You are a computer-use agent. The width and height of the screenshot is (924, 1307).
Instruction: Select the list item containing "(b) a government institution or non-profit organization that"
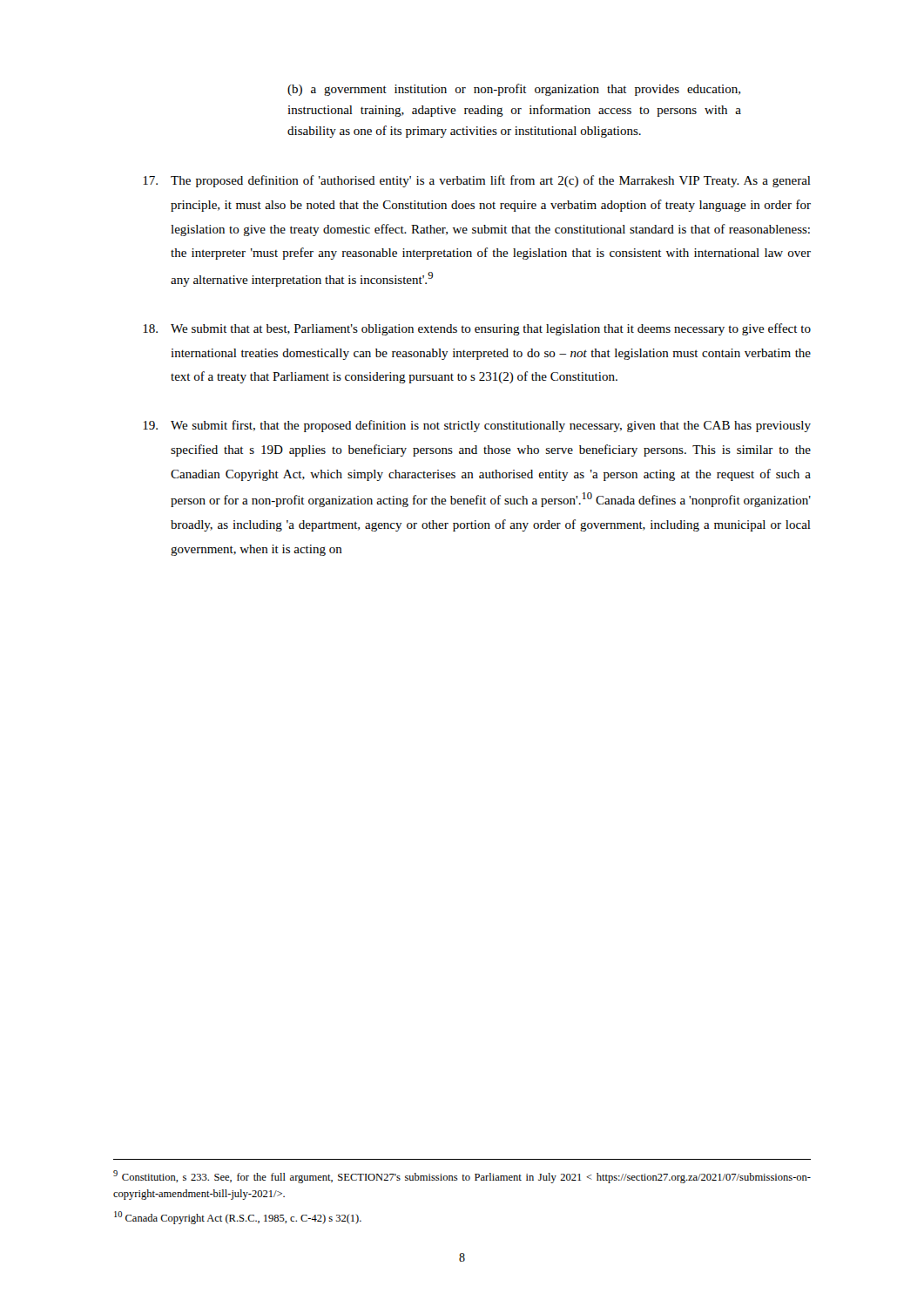coord(514,110)
